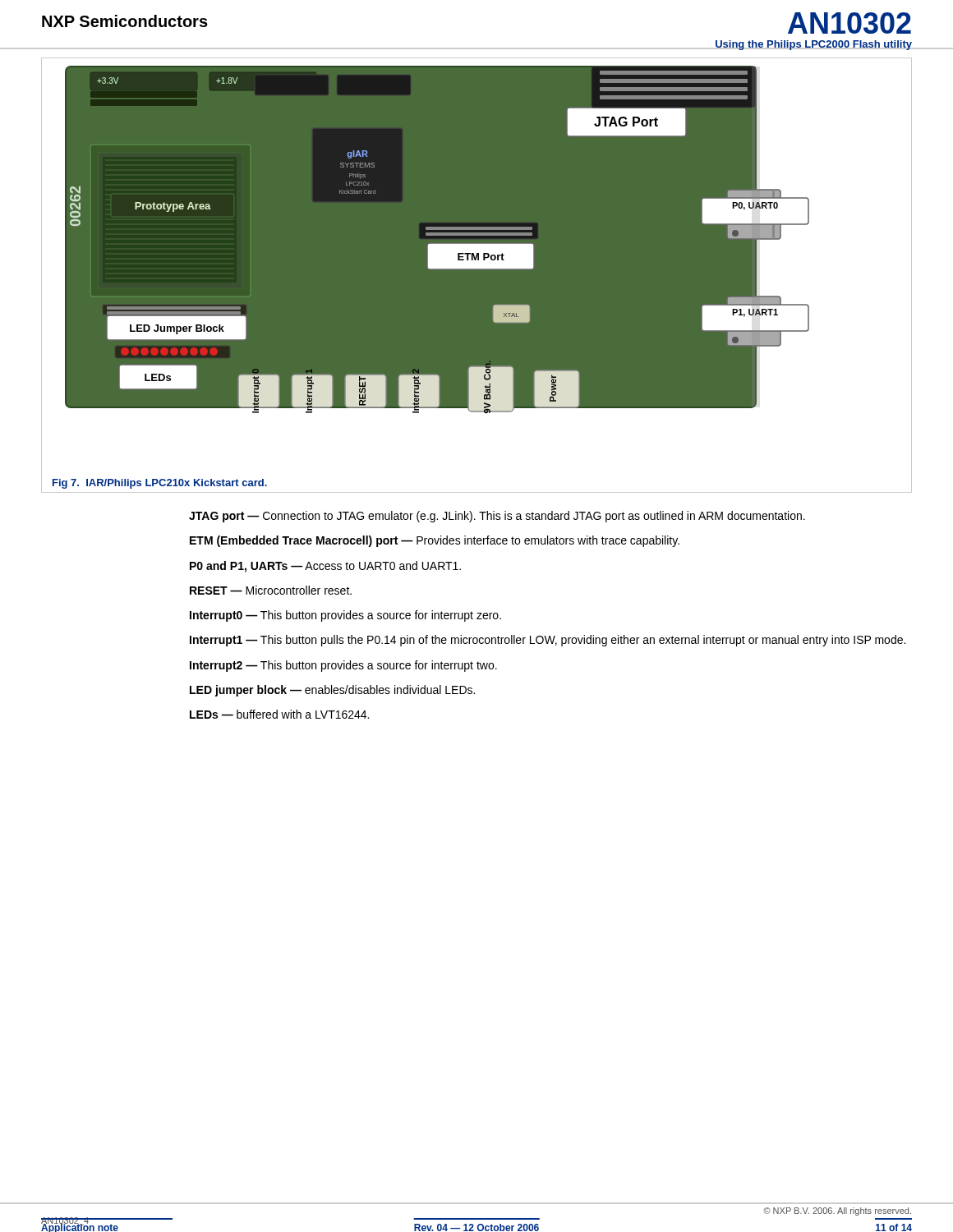Select the list item containing "ETM (Embedded Trace Macrocell)"
The image size is (953, 1232).
435,541
